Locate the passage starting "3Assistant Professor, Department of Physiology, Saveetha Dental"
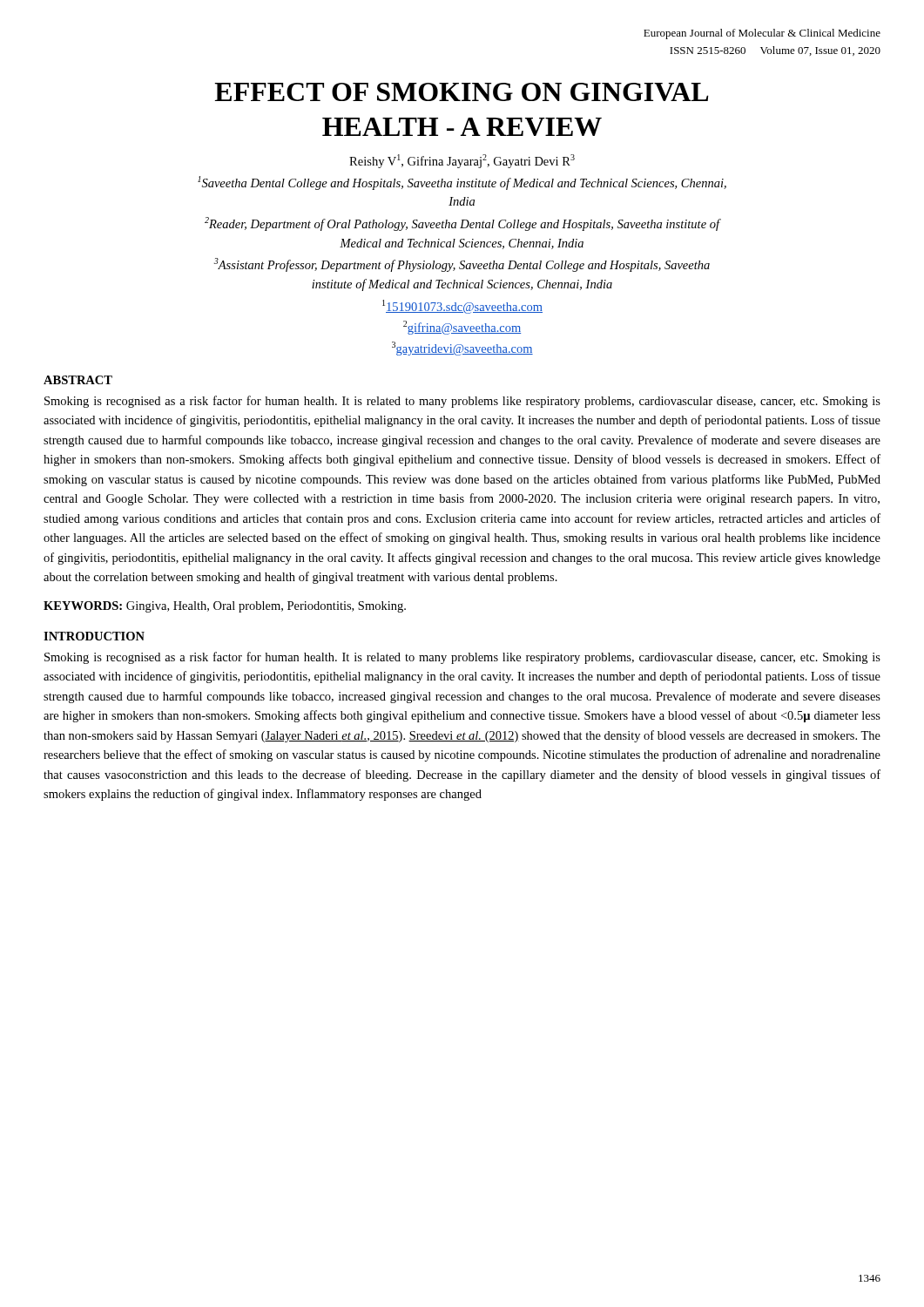Viewport: 924px width, 1307px height. (462, 274)
